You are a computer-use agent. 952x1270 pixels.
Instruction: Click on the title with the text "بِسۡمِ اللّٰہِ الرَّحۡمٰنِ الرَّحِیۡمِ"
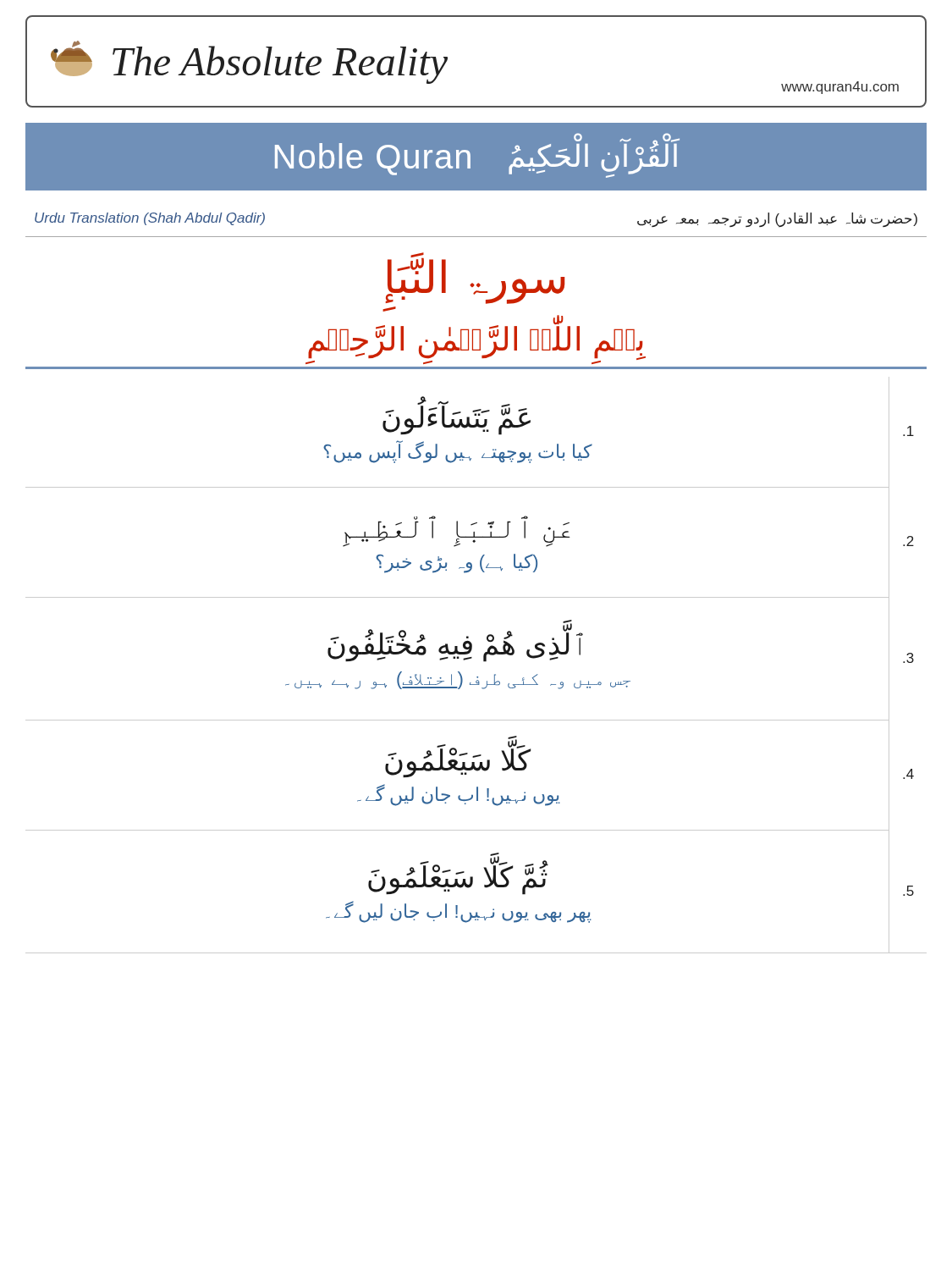pyautogui.click(x=476, y=339)
